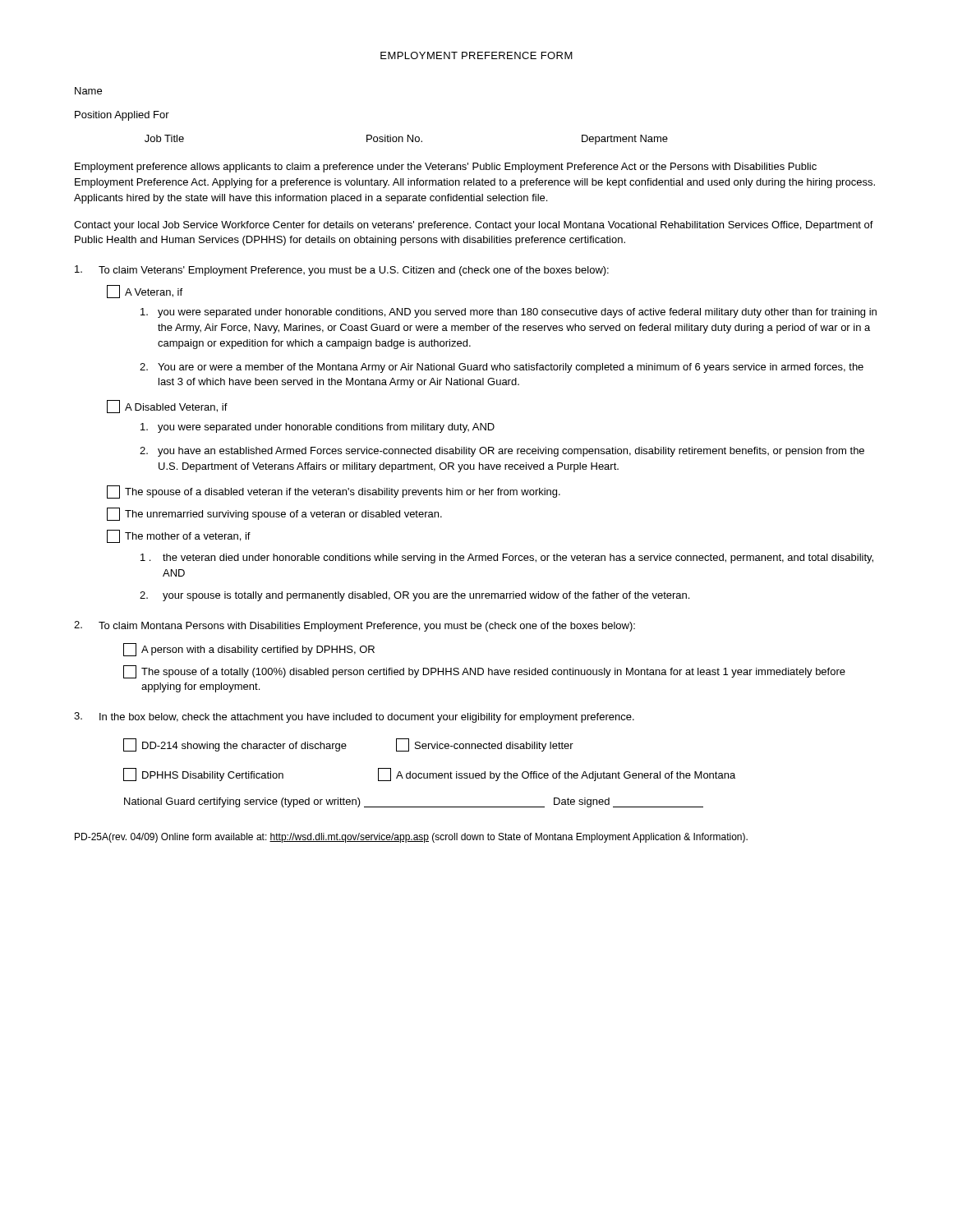953x1232 pixels.
Task: Where is the passage that starts "The spouse of a totally (100%) disabled"?
Action: click(x=484, y=679)
